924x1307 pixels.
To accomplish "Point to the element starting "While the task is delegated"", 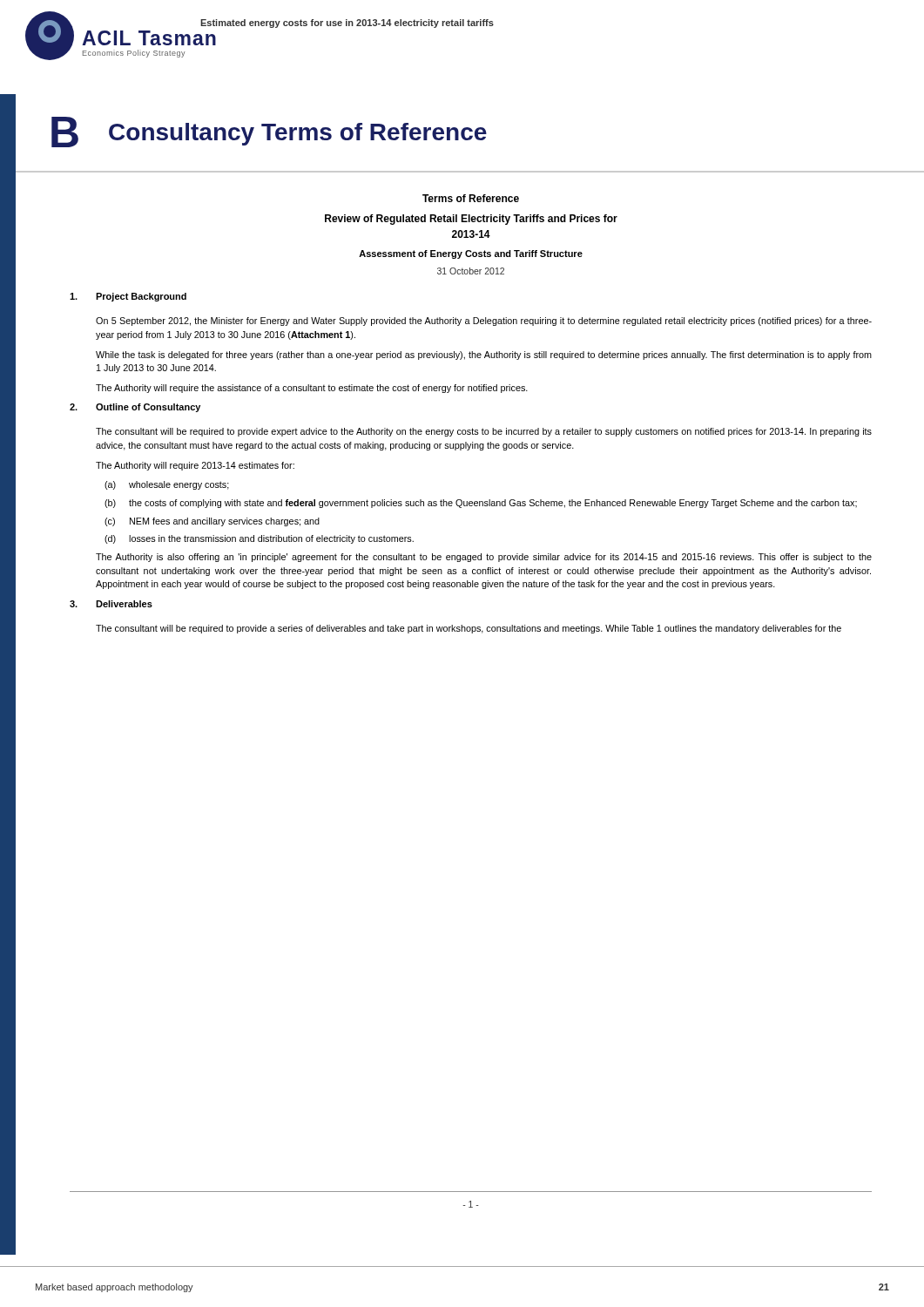I will pos(484,361).
